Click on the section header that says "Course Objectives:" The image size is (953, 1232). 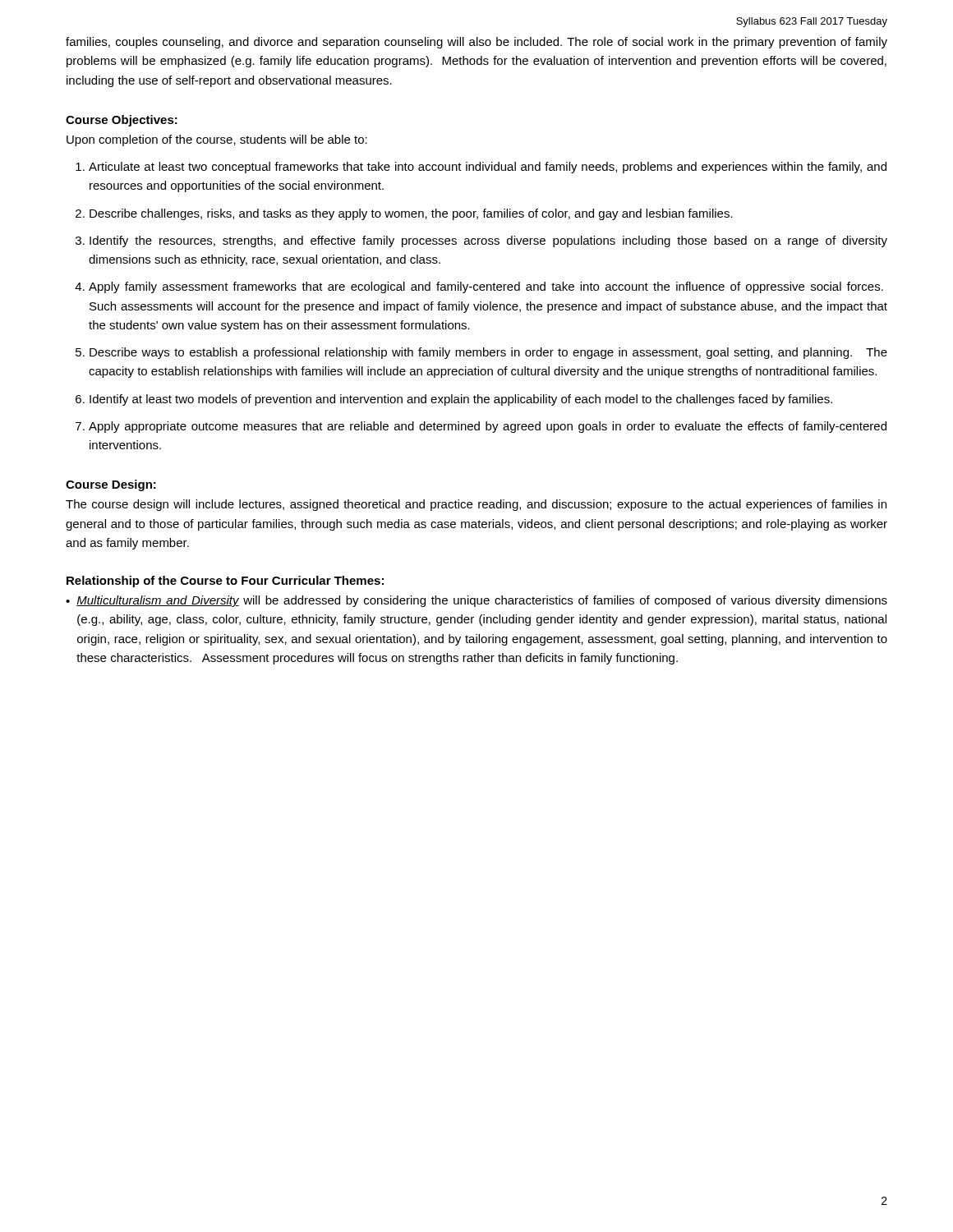point(122,119)
